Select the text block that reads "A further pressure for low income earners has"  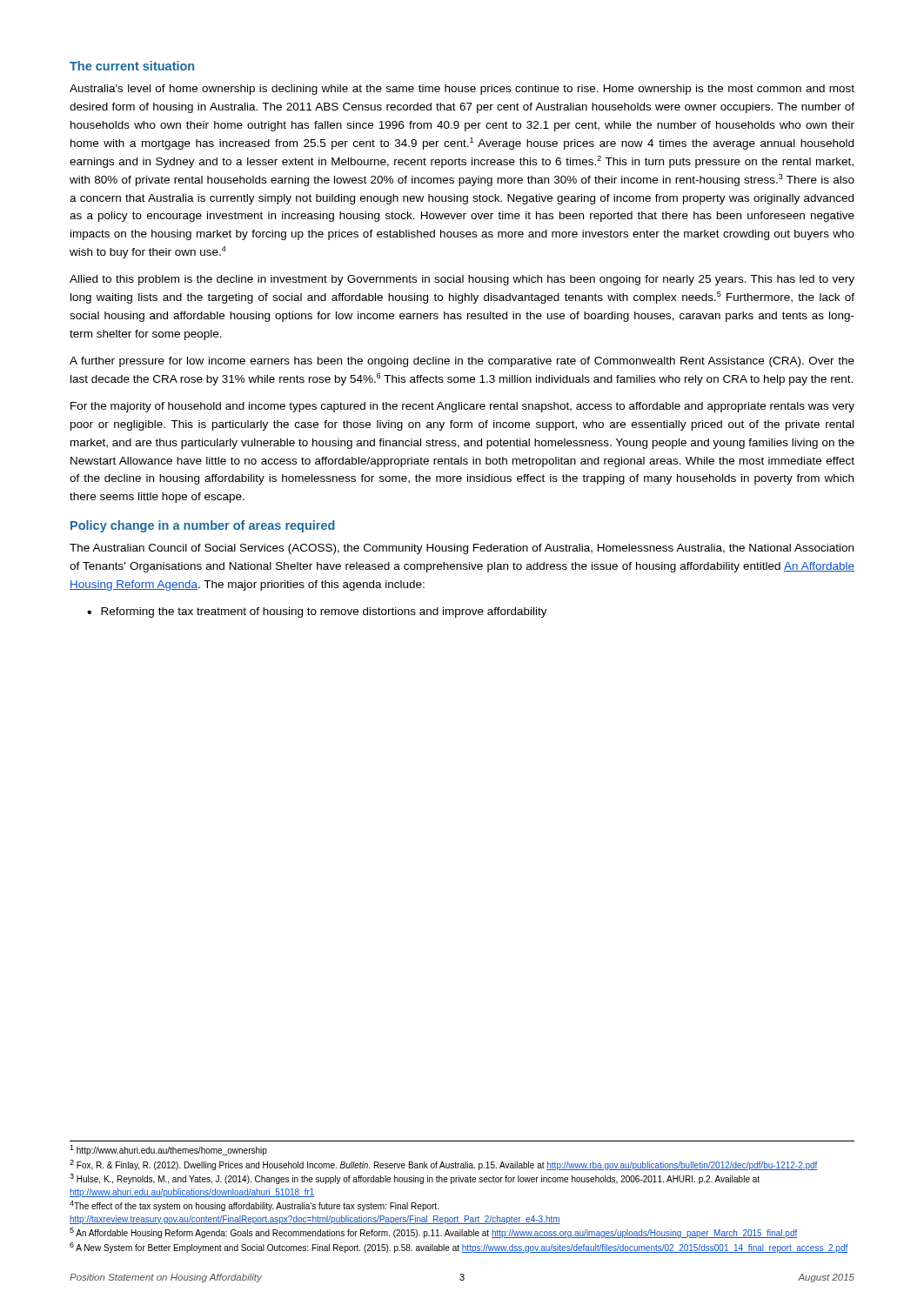(462, 370)
